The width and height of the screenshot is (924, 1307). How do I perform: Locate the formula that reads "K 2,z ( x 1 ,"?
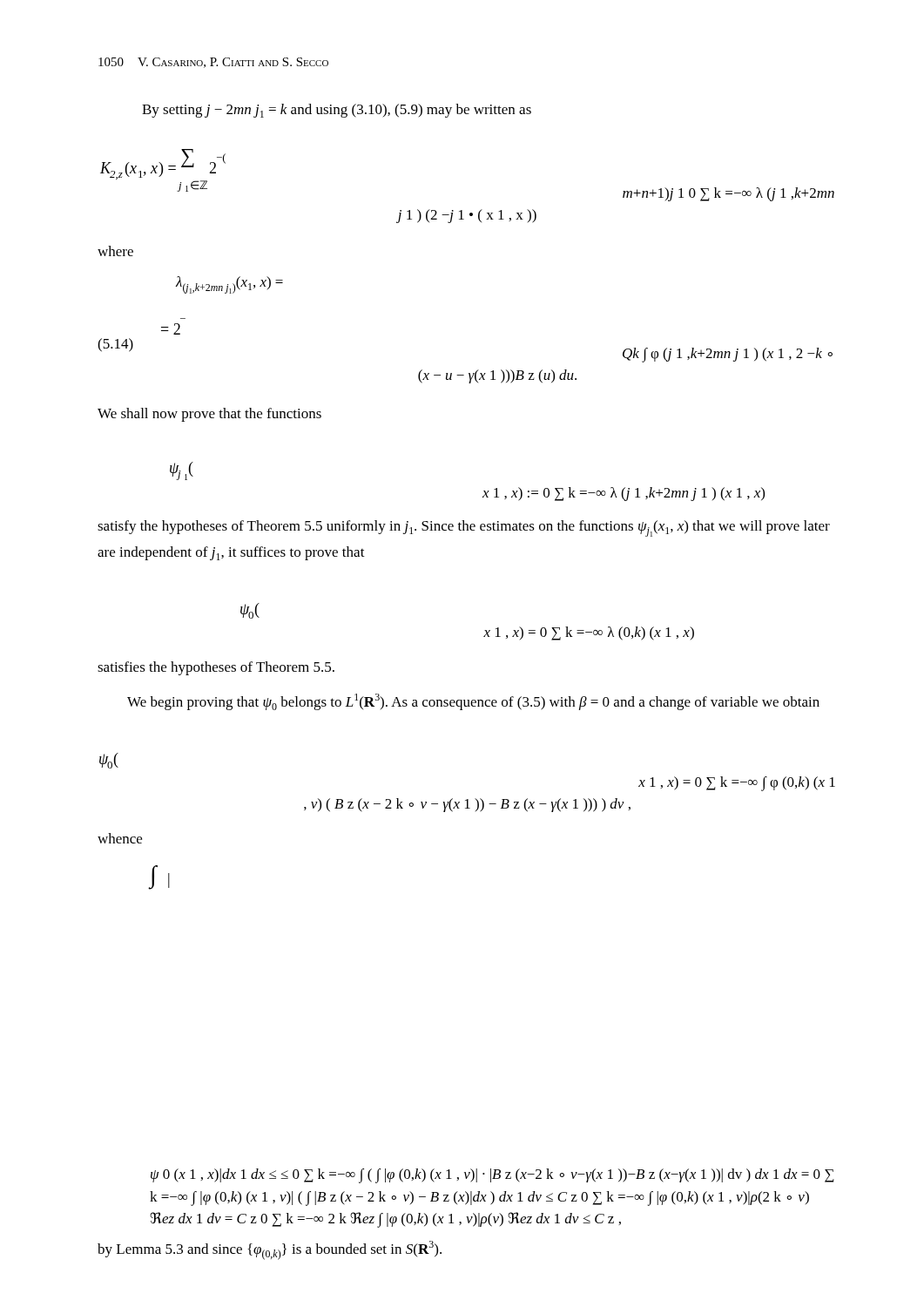pyautogui.click(x=195, y=181)
